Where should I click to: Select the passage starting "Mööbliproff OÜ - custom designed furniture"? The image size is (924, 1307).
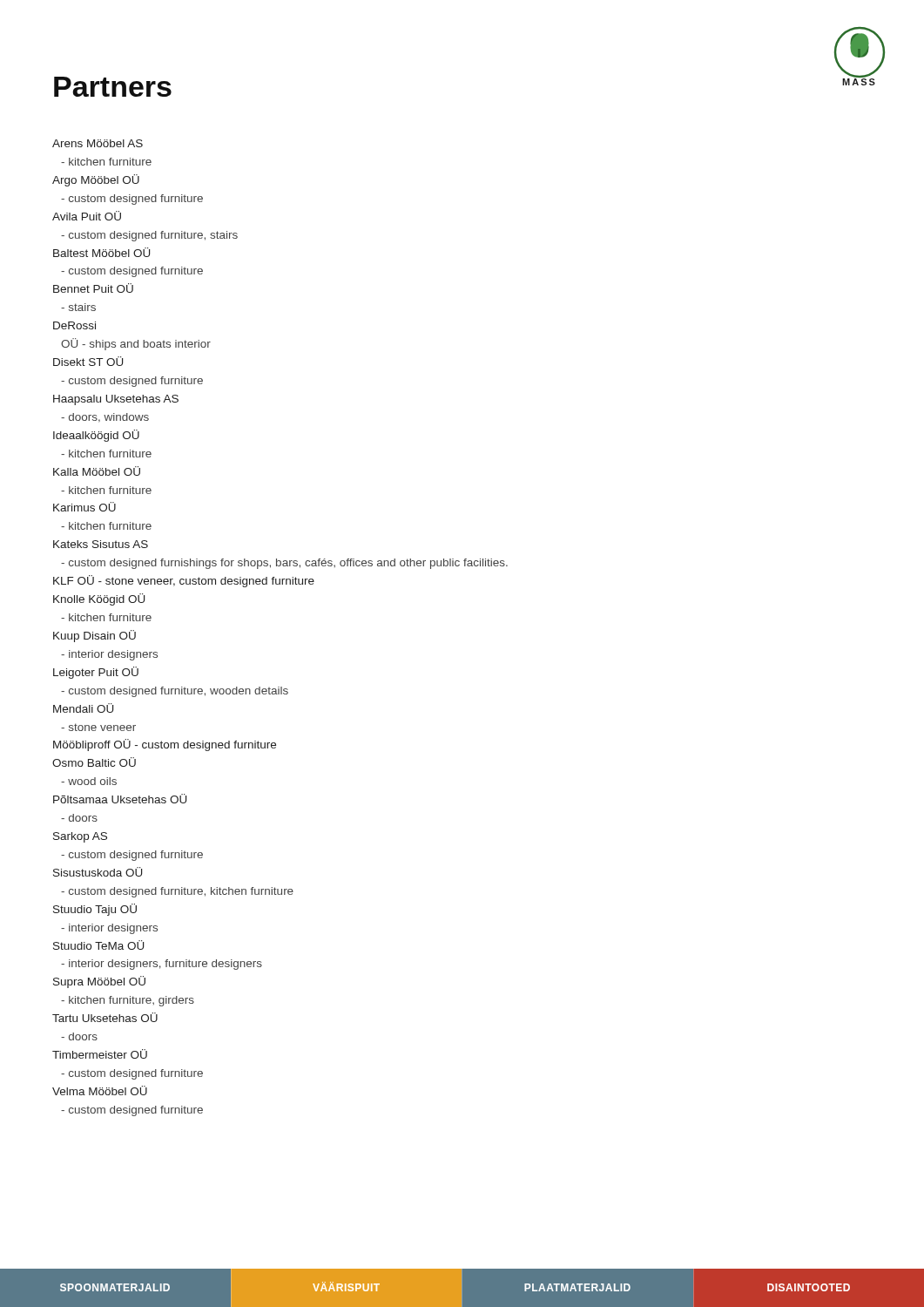click(x=165, y=745)
